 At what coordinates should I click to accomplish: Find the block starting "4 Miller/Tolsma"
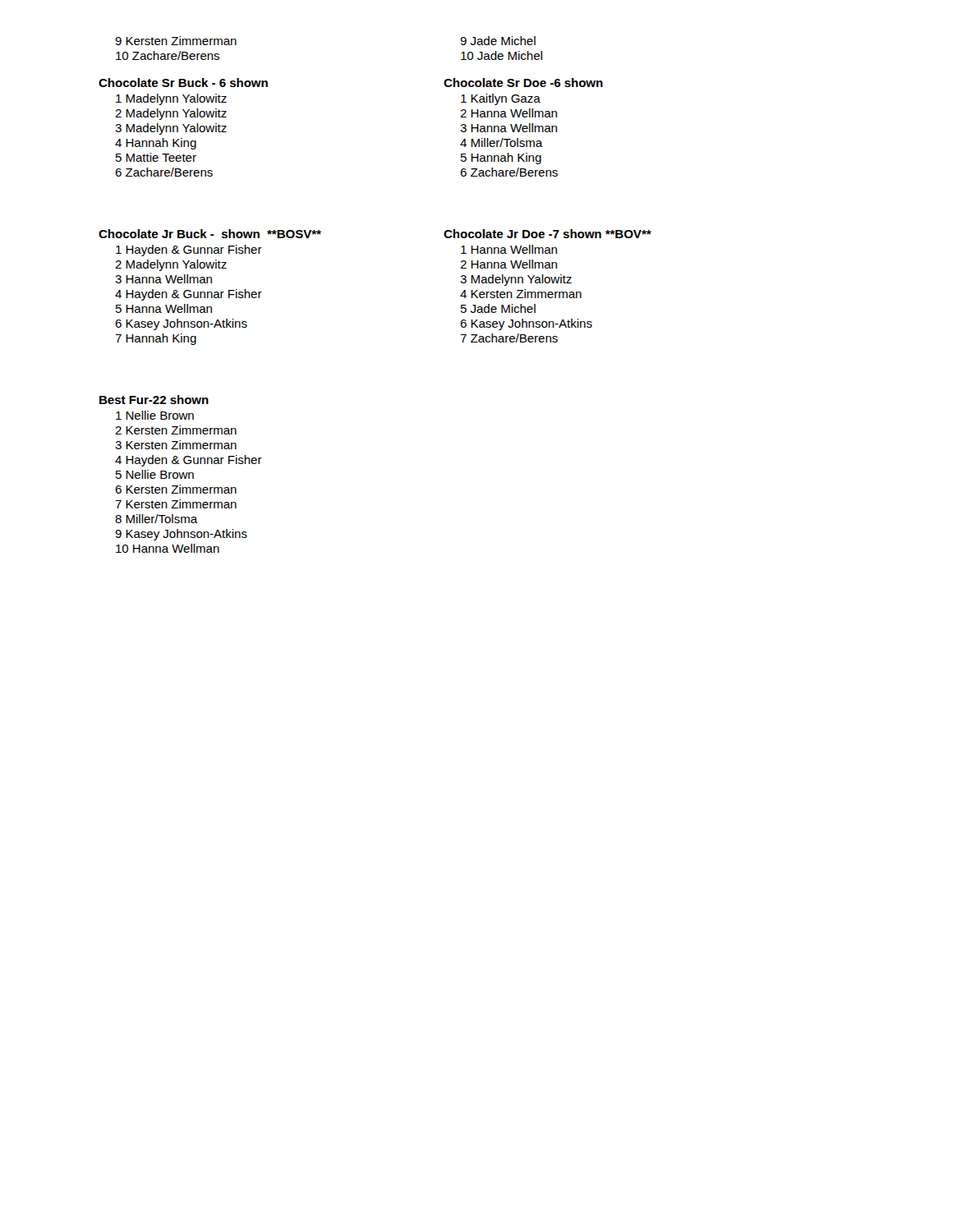pos(501,142)
